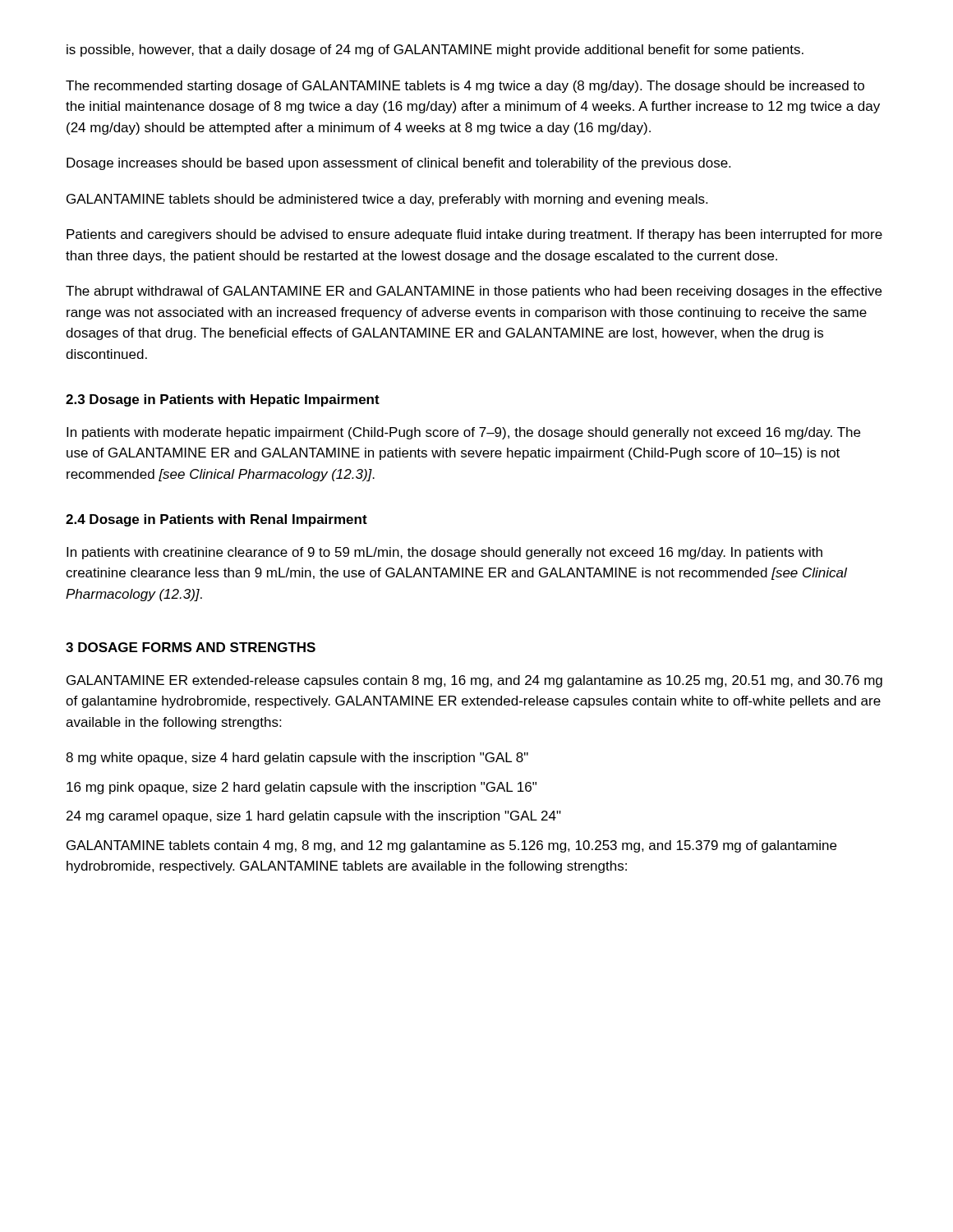
Task: Locate the passage starting "2.4 Dosage in Patients with Renal Impairment"
Action: tap(216, 519)
